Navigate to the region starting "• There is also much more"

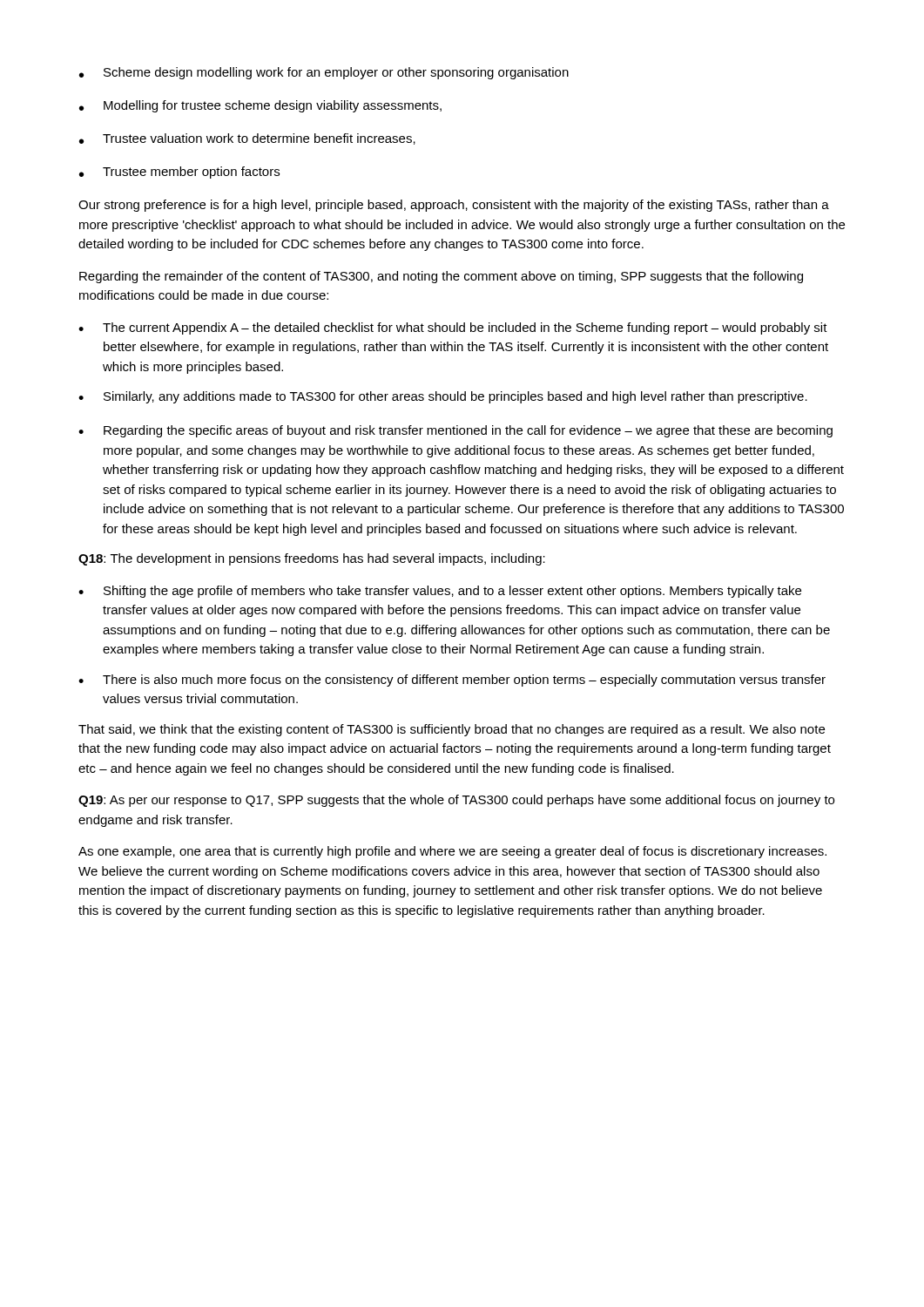[x=462, y=689]
